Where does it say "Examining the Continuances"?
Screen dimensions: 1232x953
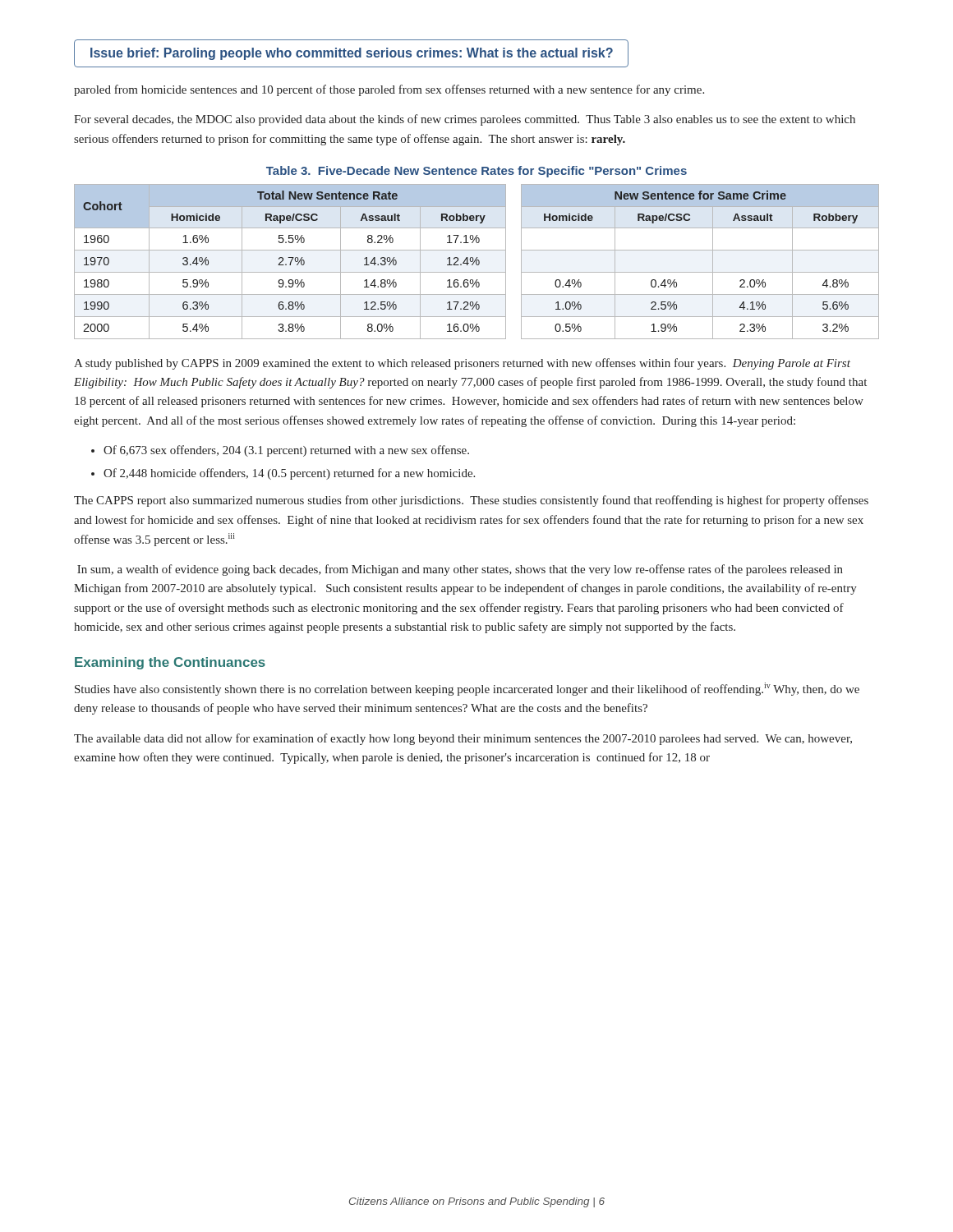[170, 662]
